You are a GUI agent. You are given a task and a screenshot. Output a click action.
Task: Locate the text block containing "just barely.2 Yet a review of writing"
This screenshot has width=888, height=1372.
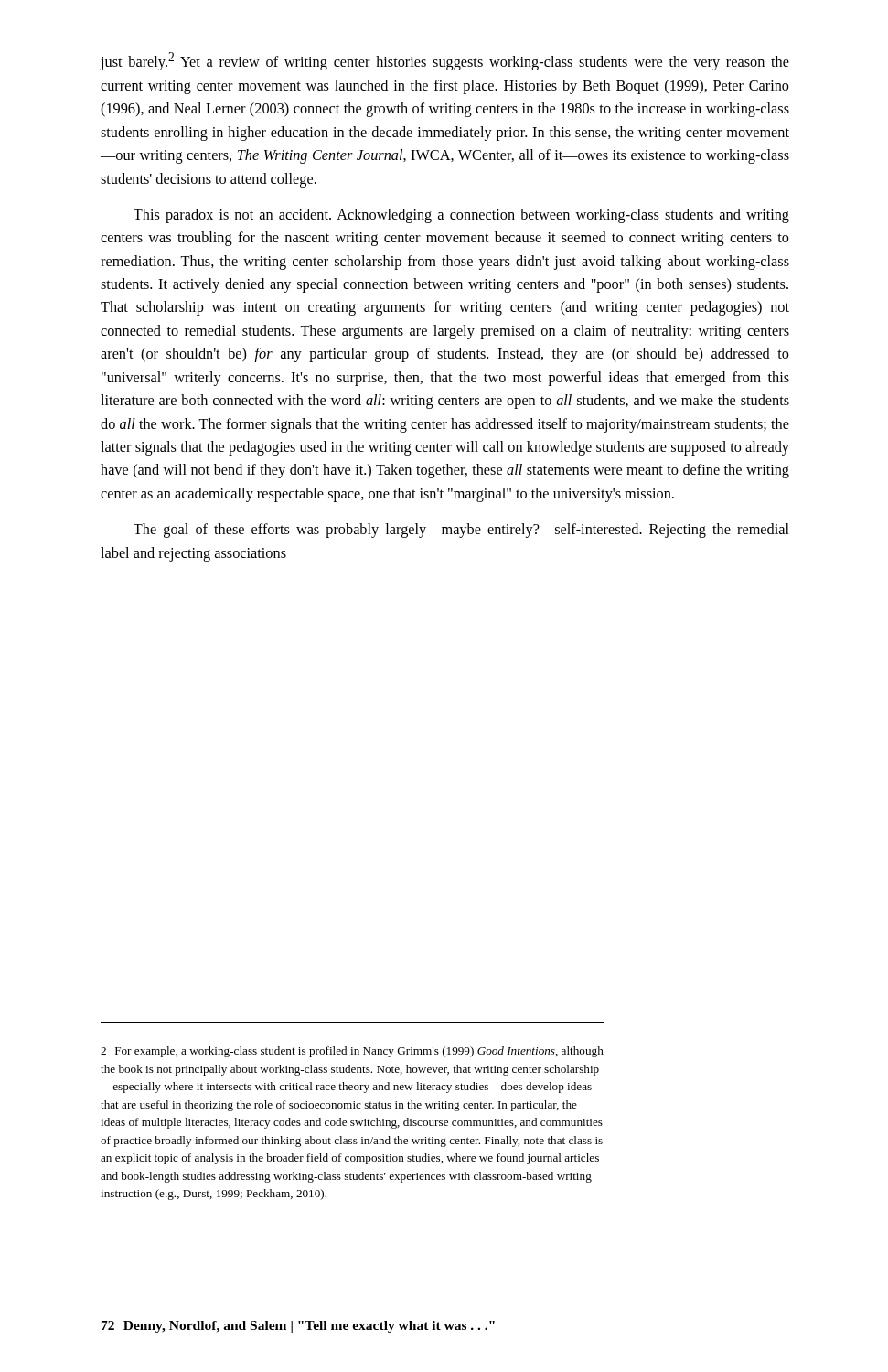coord(445,306)
